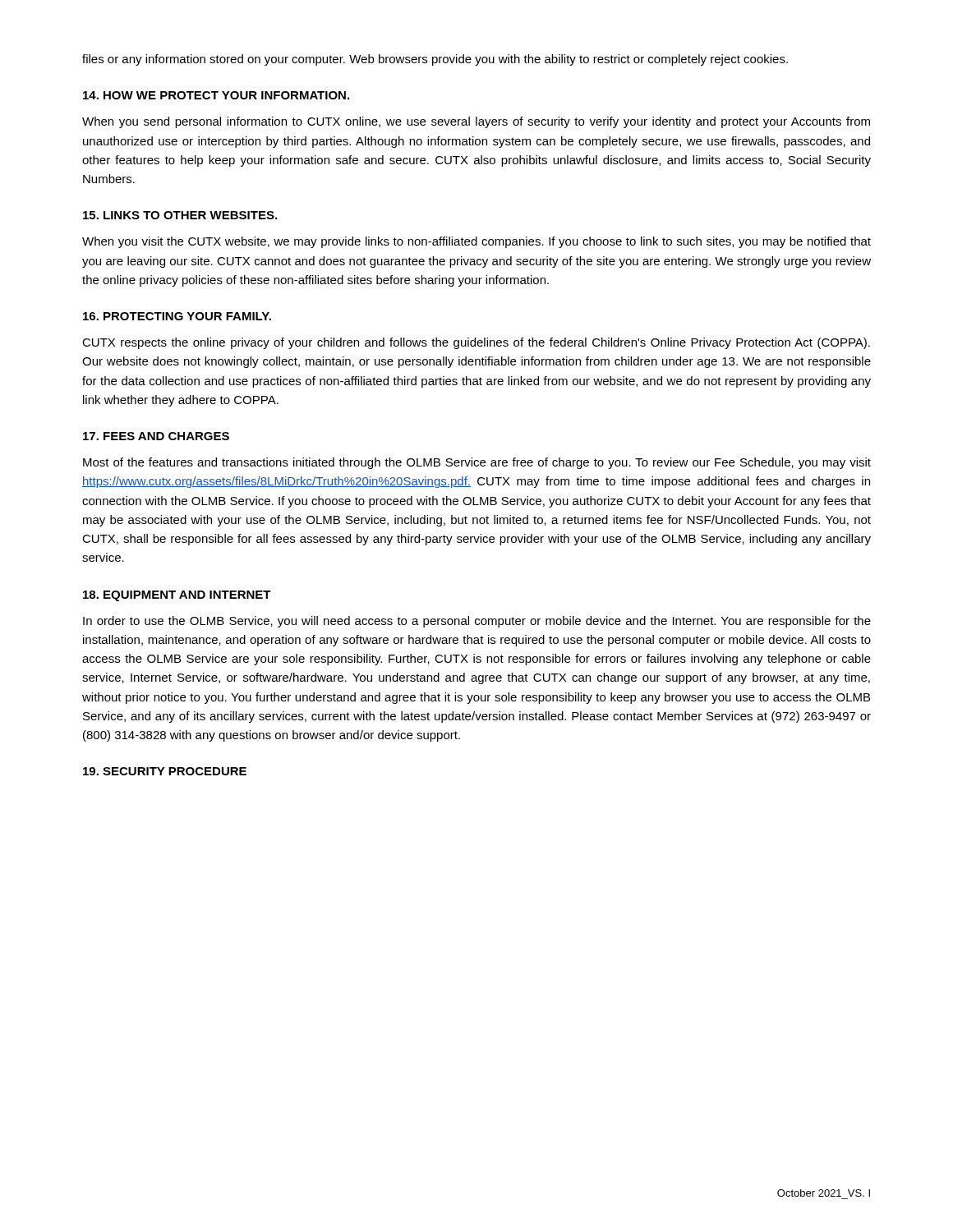Point to the block beginning "In order to use"
The width and height of the screenshot is (953, 1232).
pyautogui.click(x=476, y=677)
